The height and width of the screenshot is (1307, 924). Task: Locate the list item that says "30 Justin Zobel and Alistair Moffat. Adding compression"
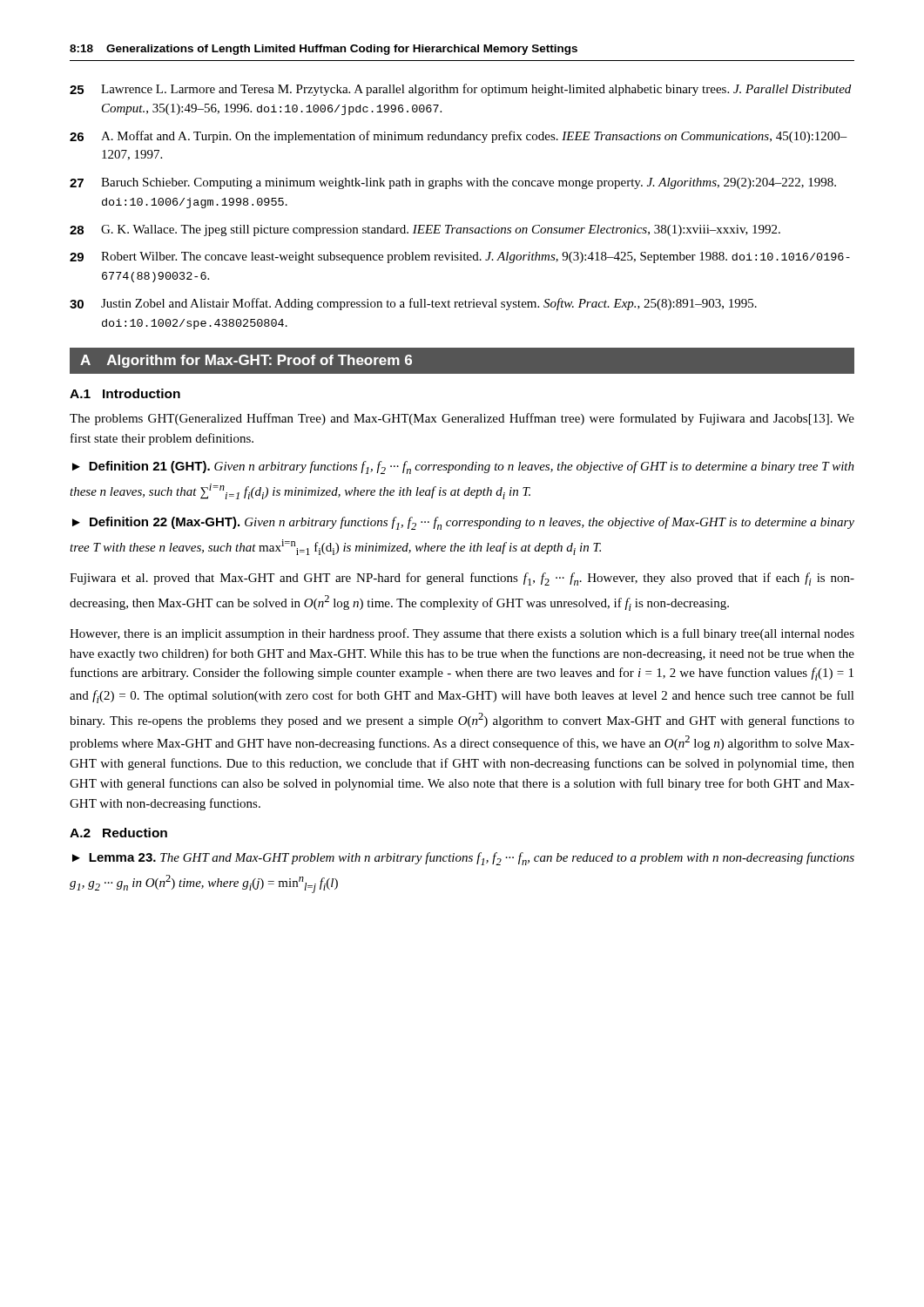[462, 313]
